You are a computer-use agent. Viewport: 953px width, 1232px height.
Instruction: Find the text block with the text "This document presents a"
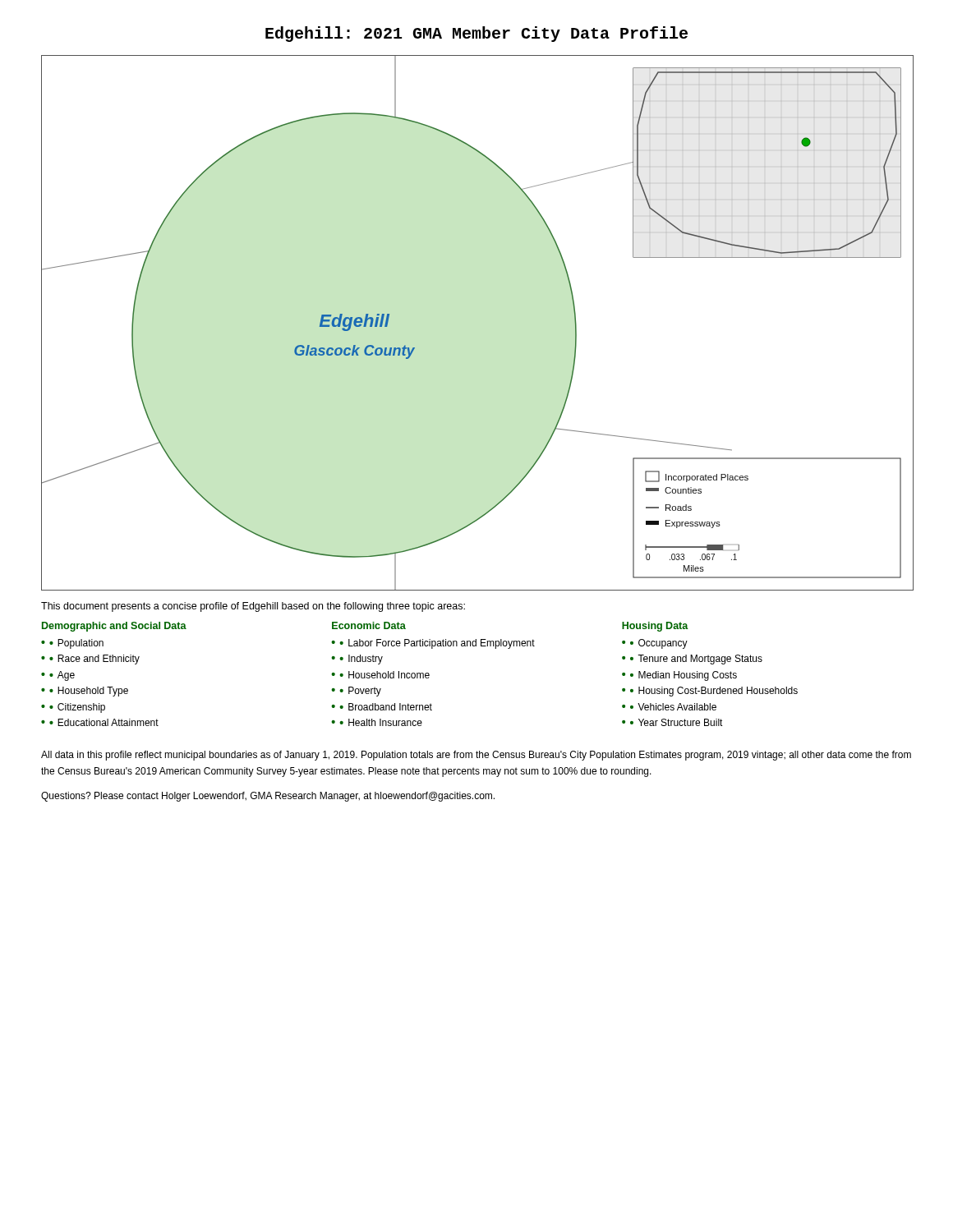253,606
